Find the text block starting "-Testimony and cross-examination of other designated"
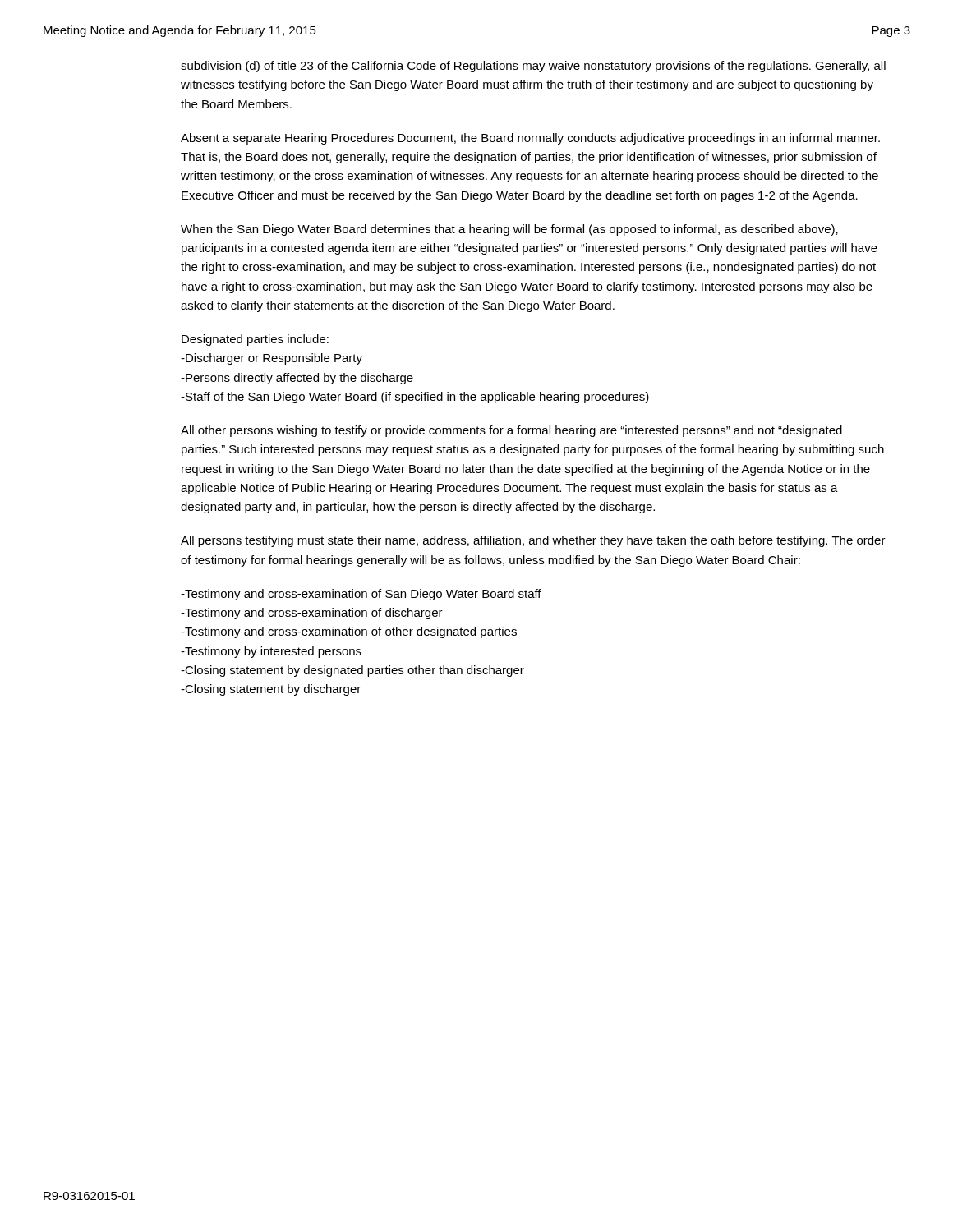 [x=349, y=631]
